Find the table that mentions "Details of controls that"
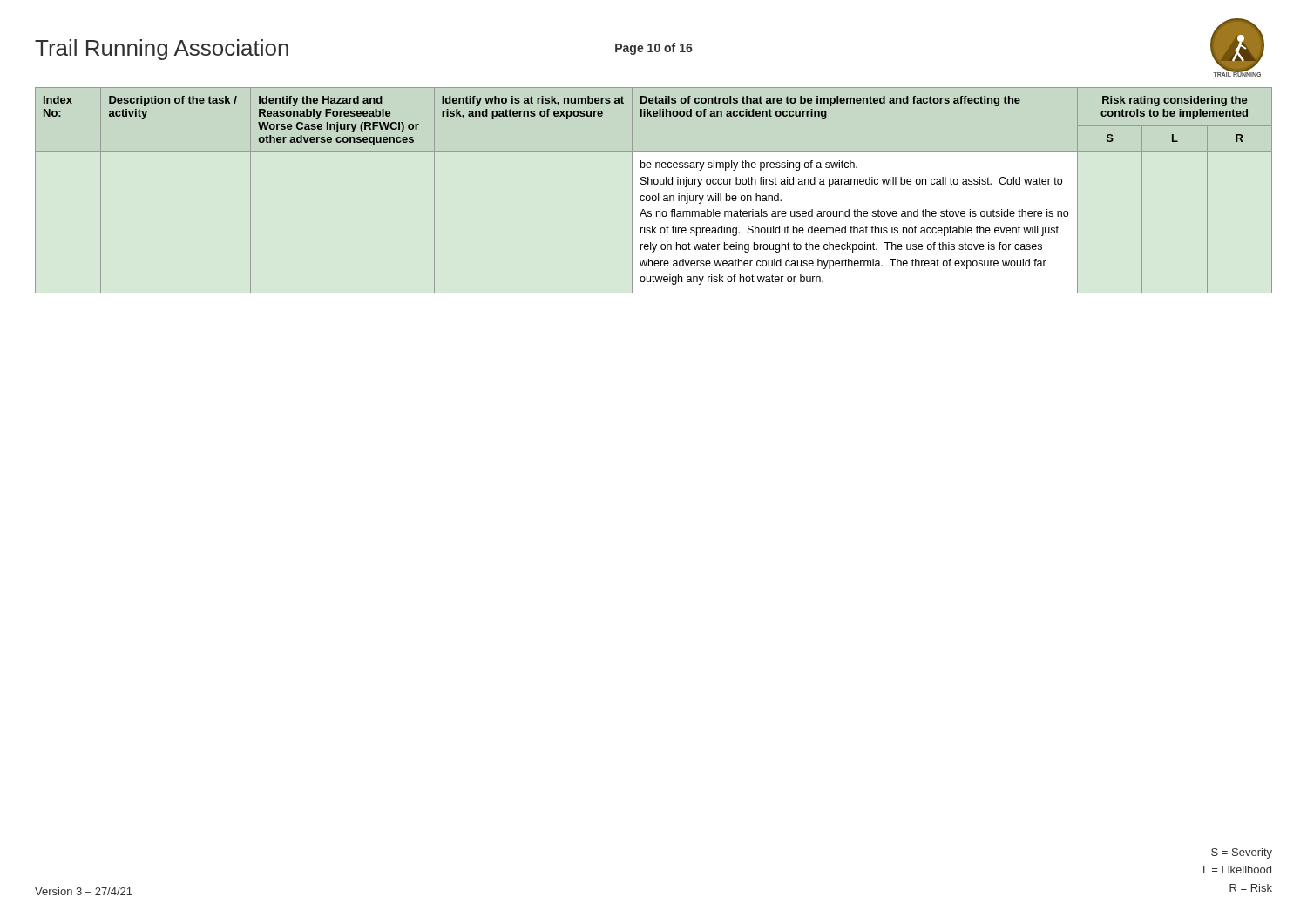This screenshot has width=1307, height=924. [654, 190]
